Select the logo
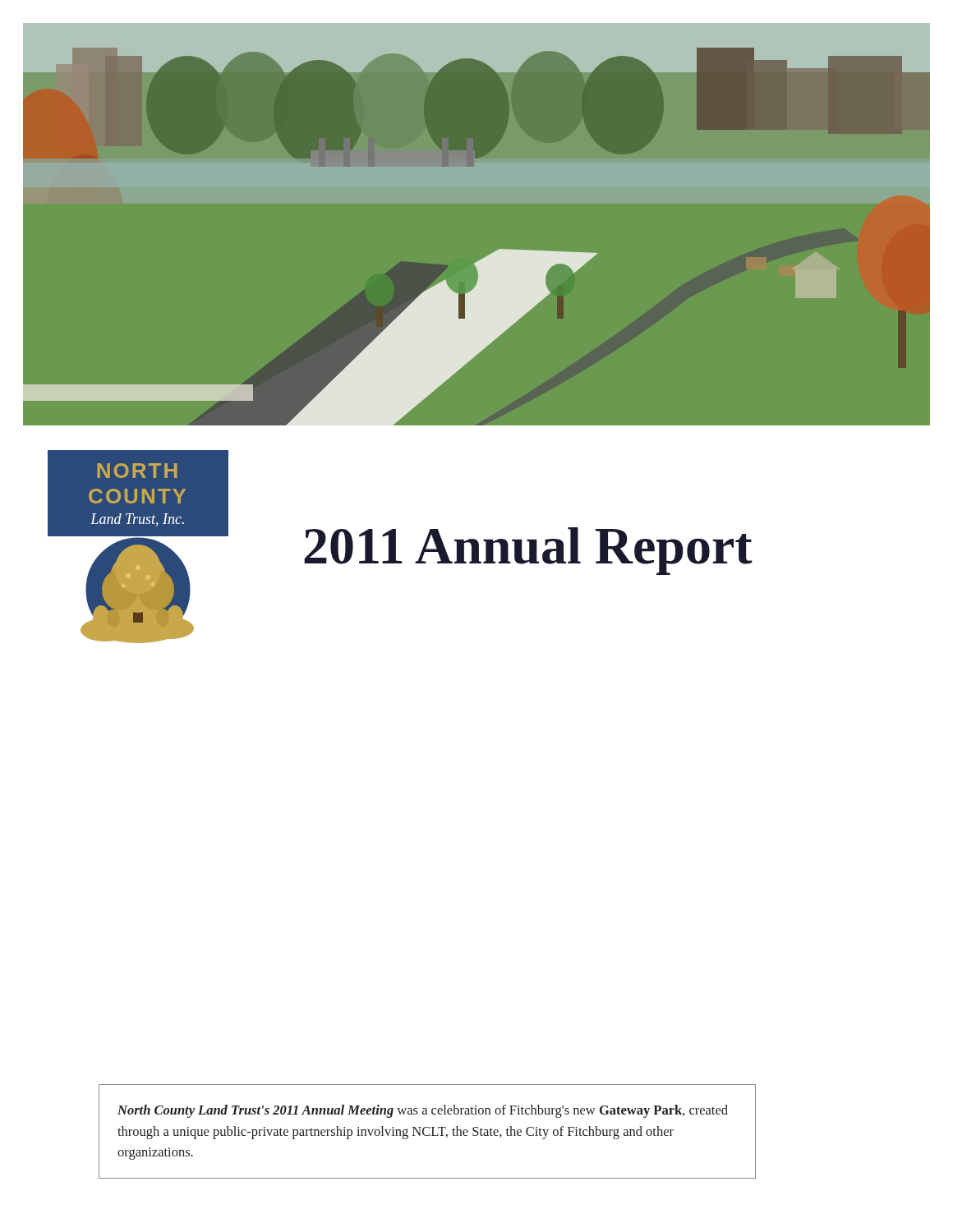 (138, 546)
